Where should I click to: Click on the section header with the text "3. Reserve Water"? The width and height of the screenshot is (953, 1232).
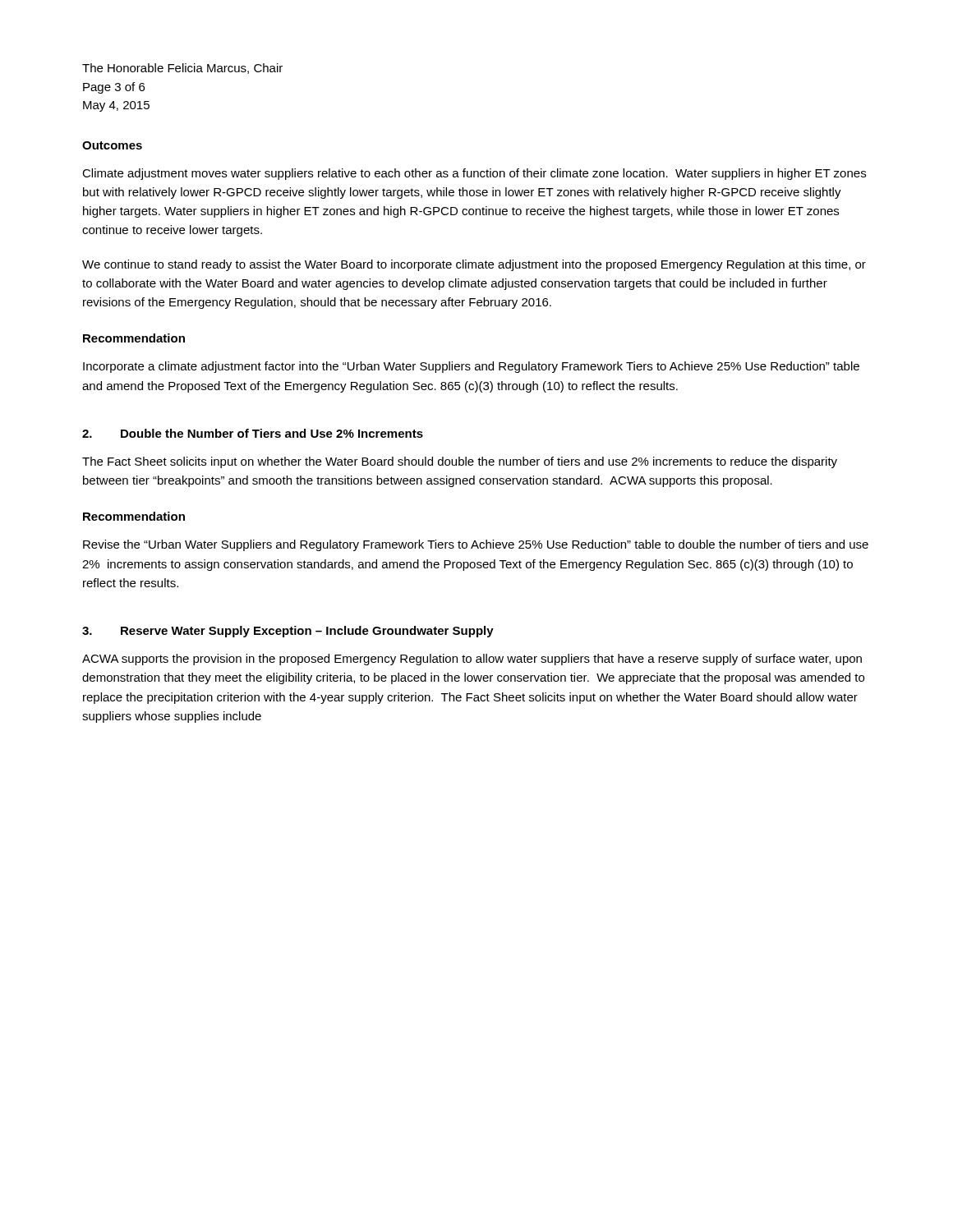click(x=476, y=630)
